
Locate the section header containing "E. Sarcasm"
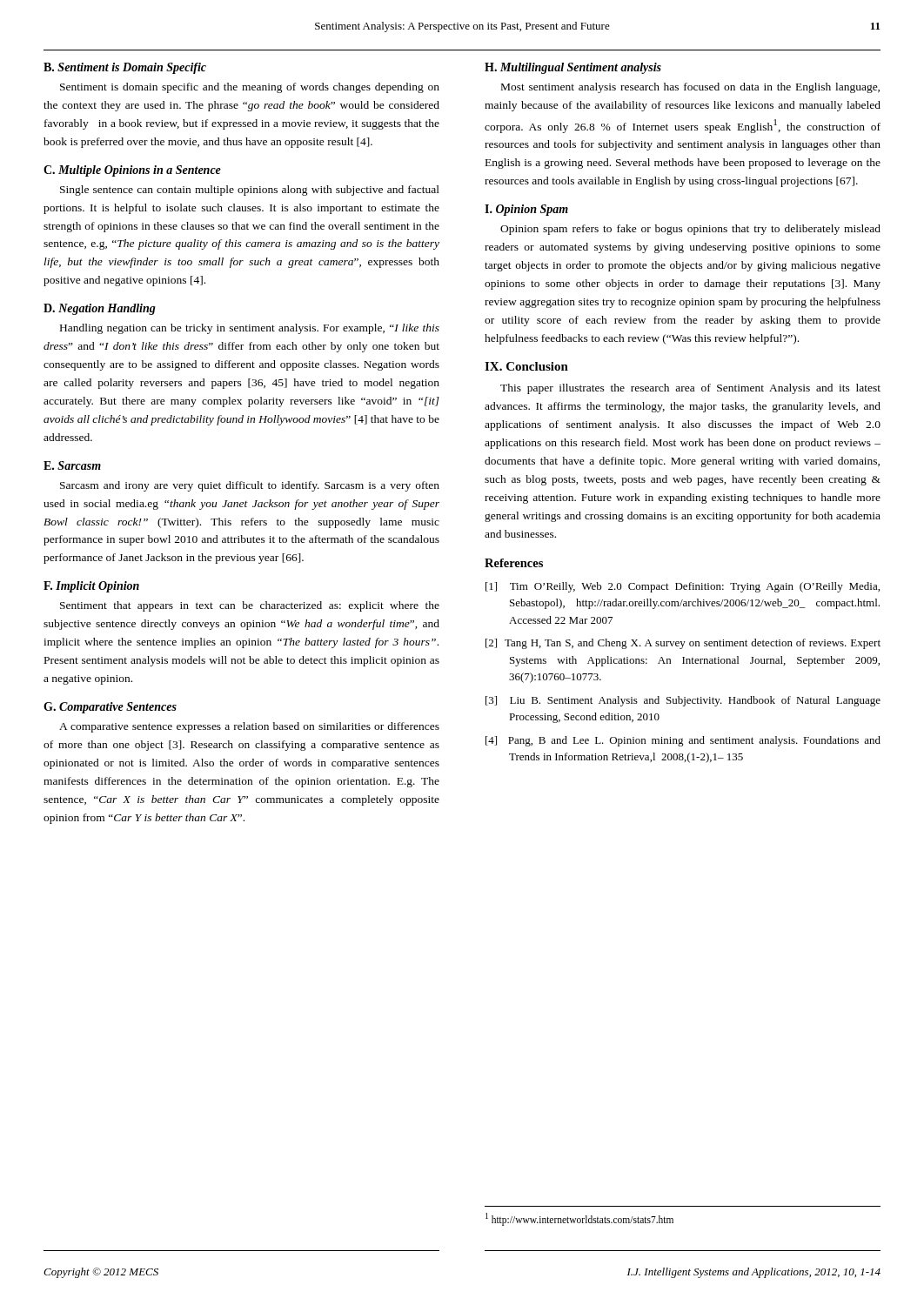click(x=72, y=466)
